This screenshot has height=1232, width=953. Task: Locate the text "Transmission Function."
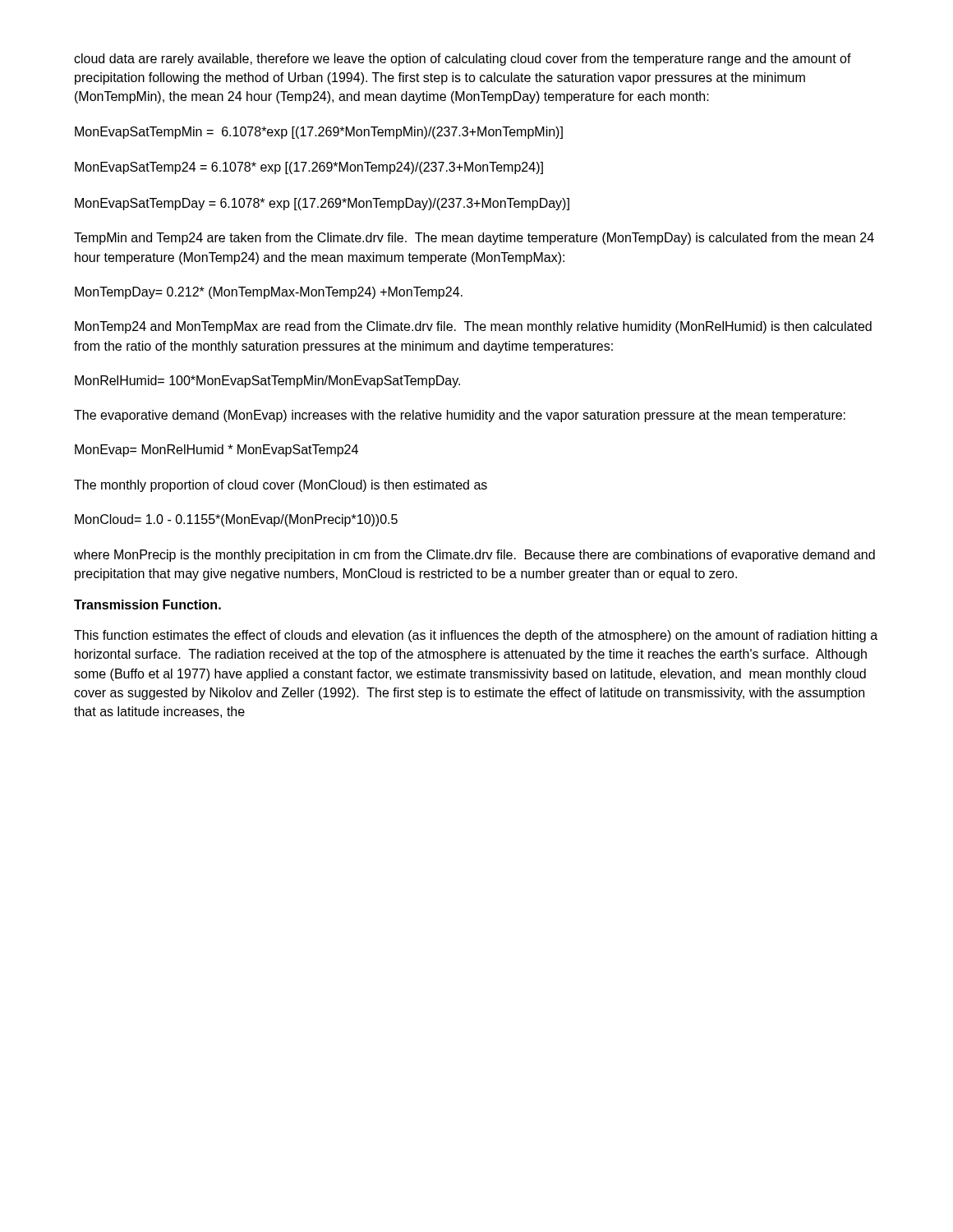pos(148,605)
